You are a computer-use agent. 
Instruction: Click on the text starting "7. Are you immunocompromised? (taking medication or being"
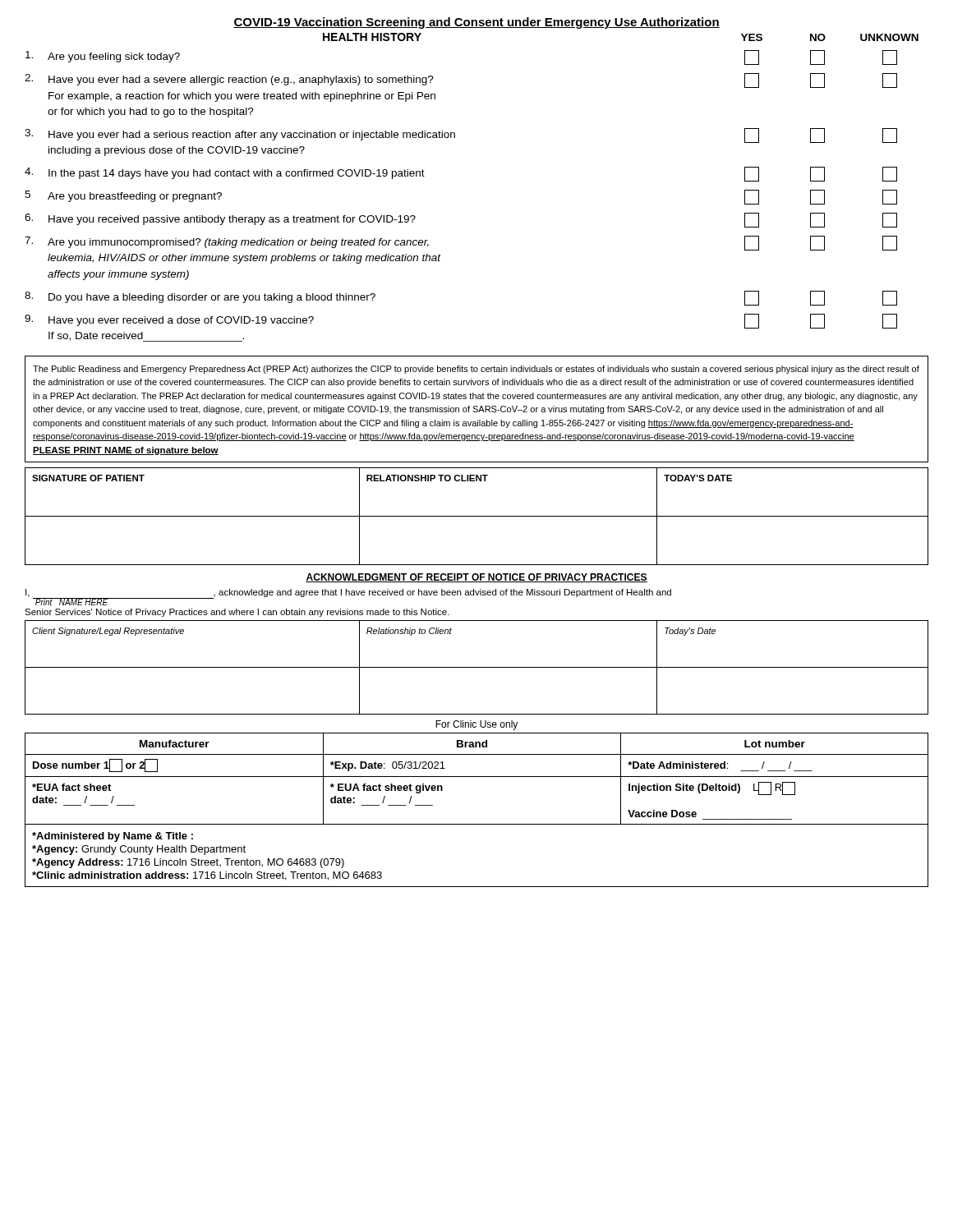(x=221, y=243)
